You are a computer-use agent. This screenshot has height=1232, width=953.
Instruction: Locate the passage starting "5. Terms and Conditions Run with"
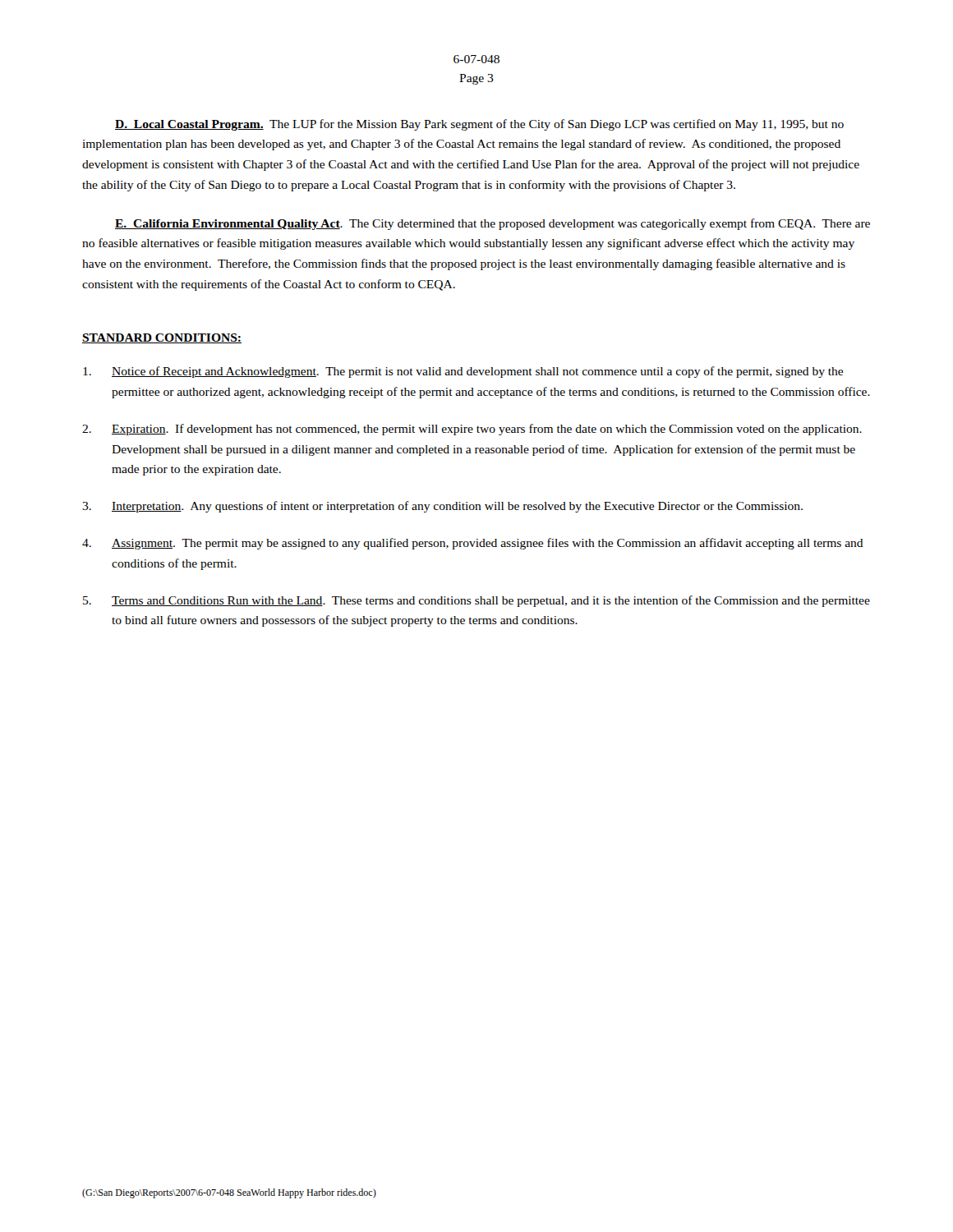tap(476, 611)
